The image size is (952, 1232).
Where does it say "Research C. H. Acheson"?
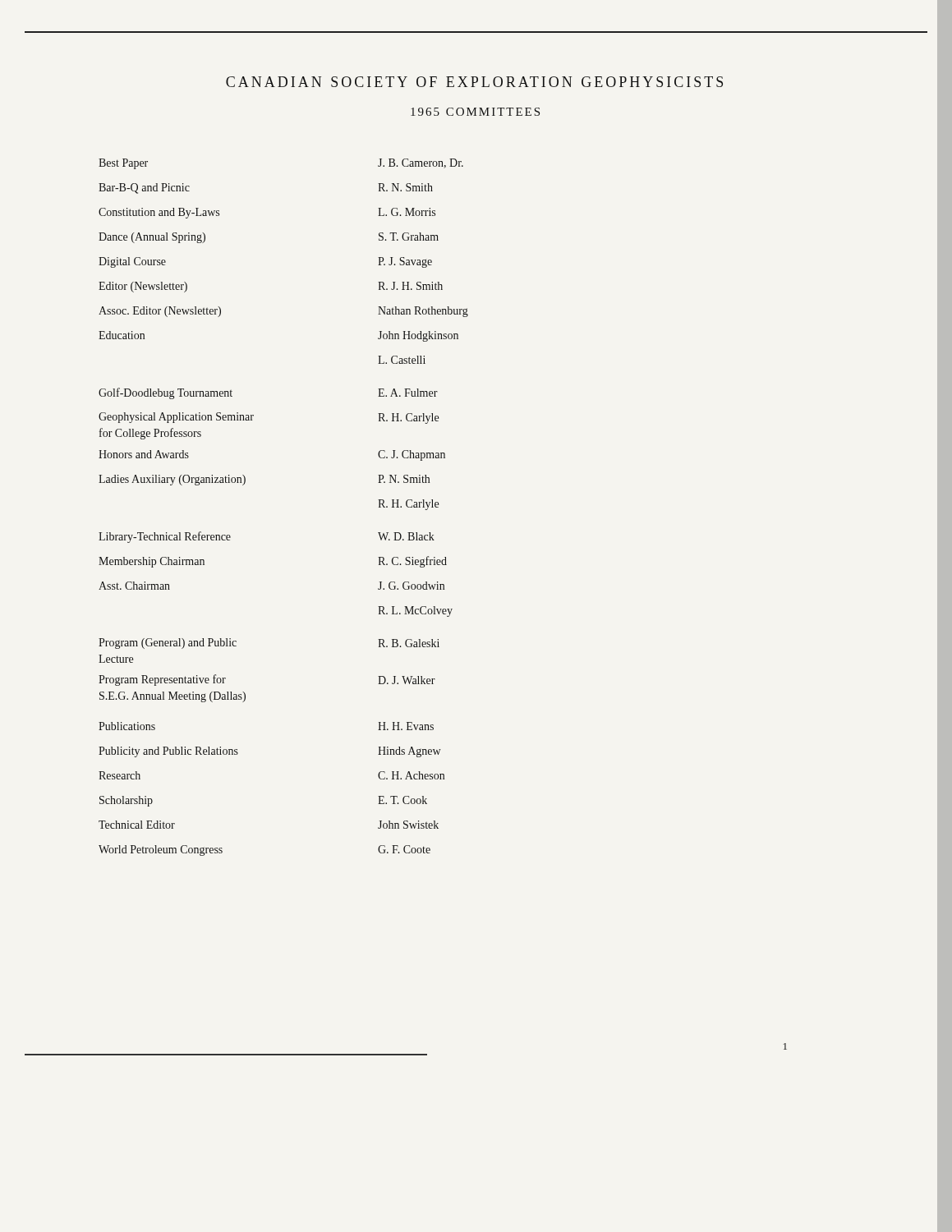(x=120, y=775)
